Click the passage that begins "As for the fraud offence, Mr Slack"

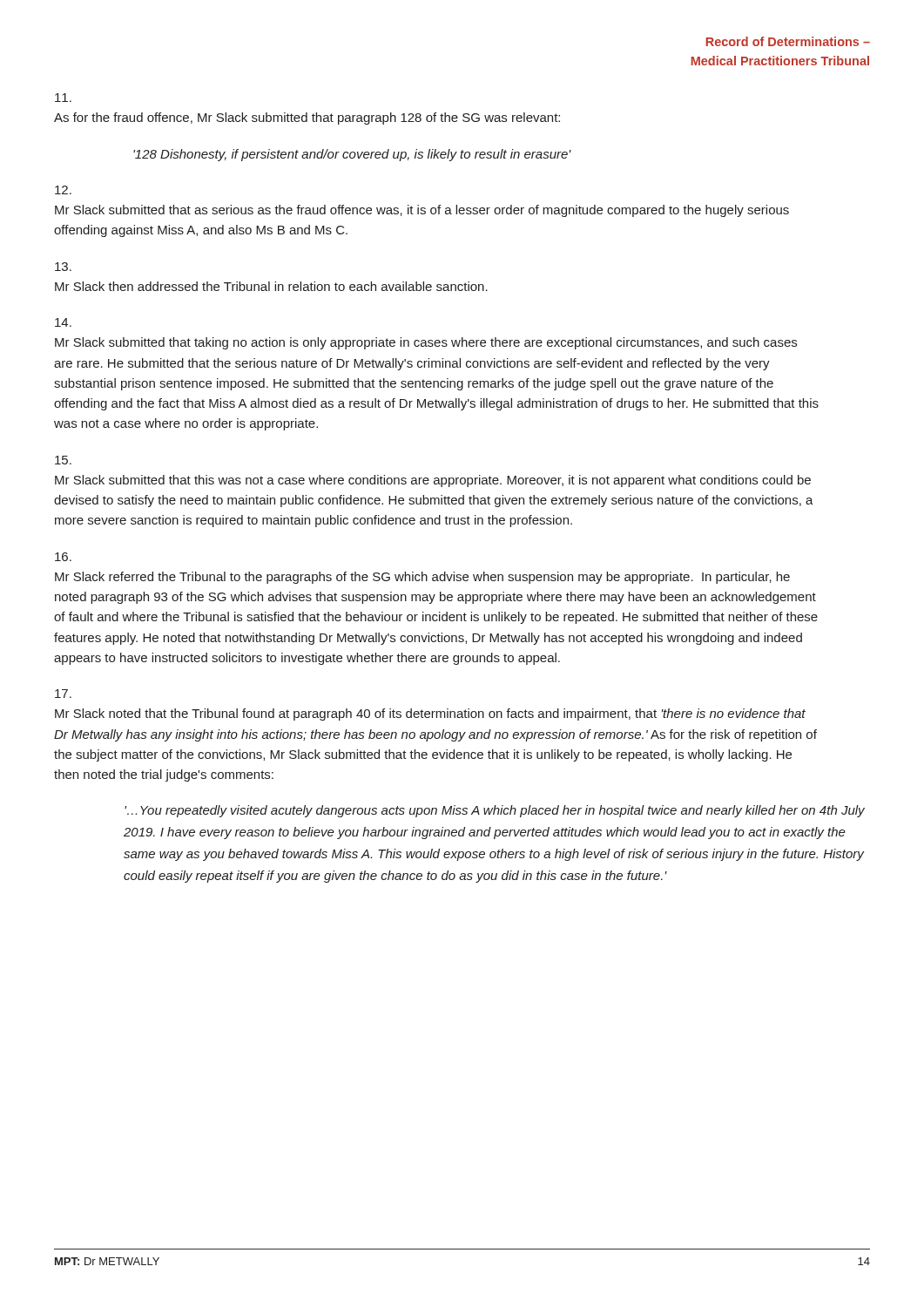[437, 107]
